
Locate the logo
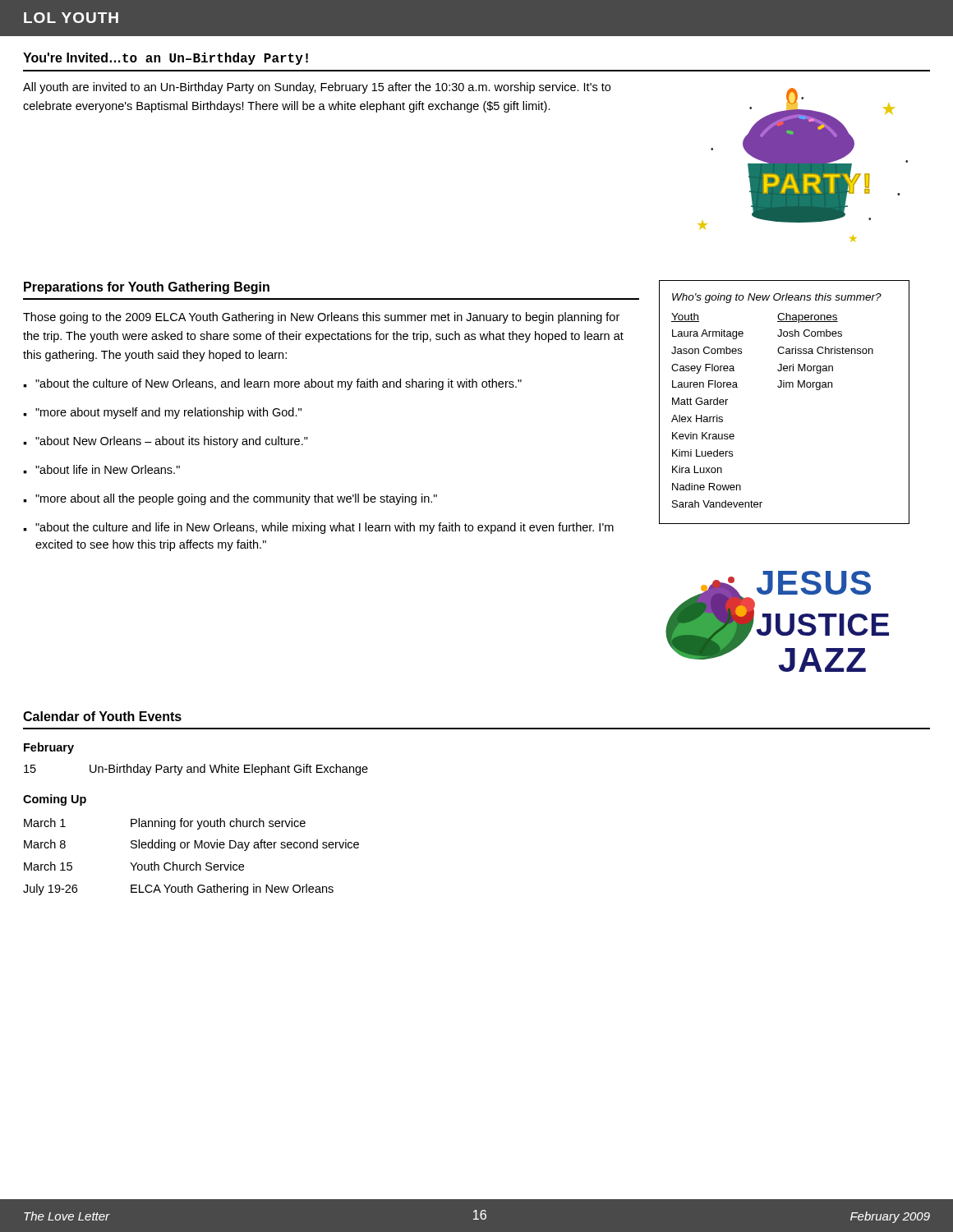[x=782, y=616]
